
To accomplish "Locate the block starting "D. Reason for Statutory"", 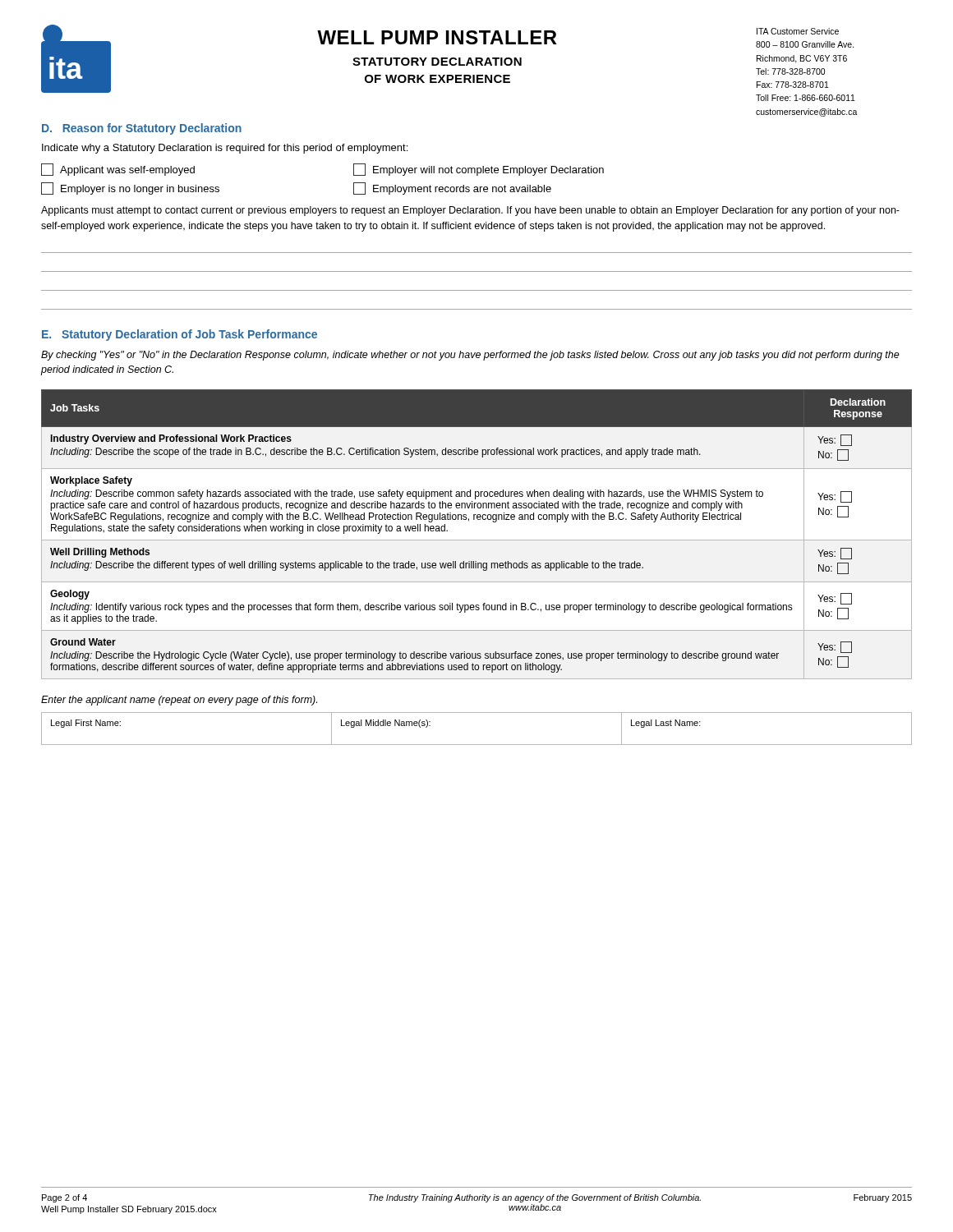I will 141,128.
